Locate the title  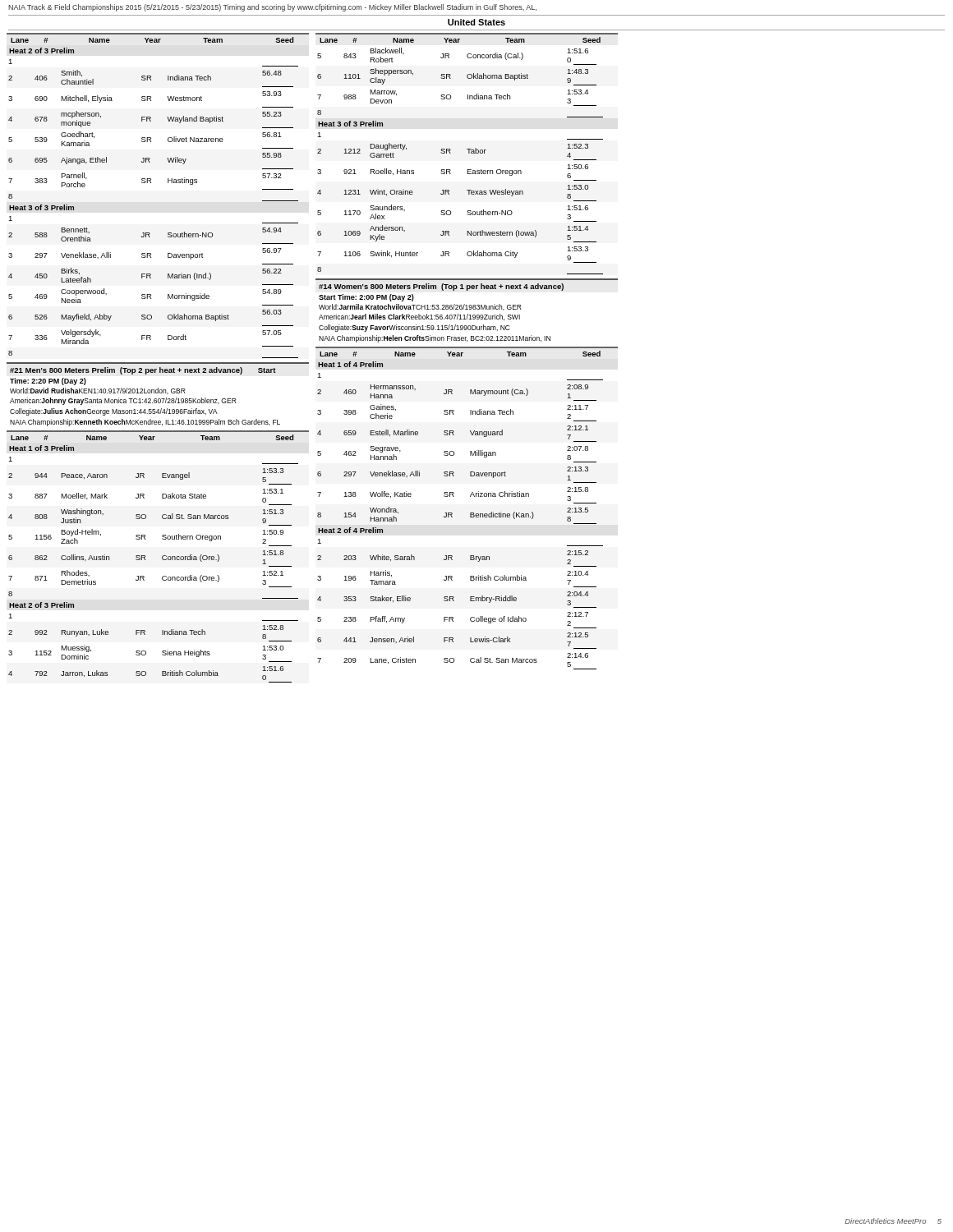pos(476,22)
